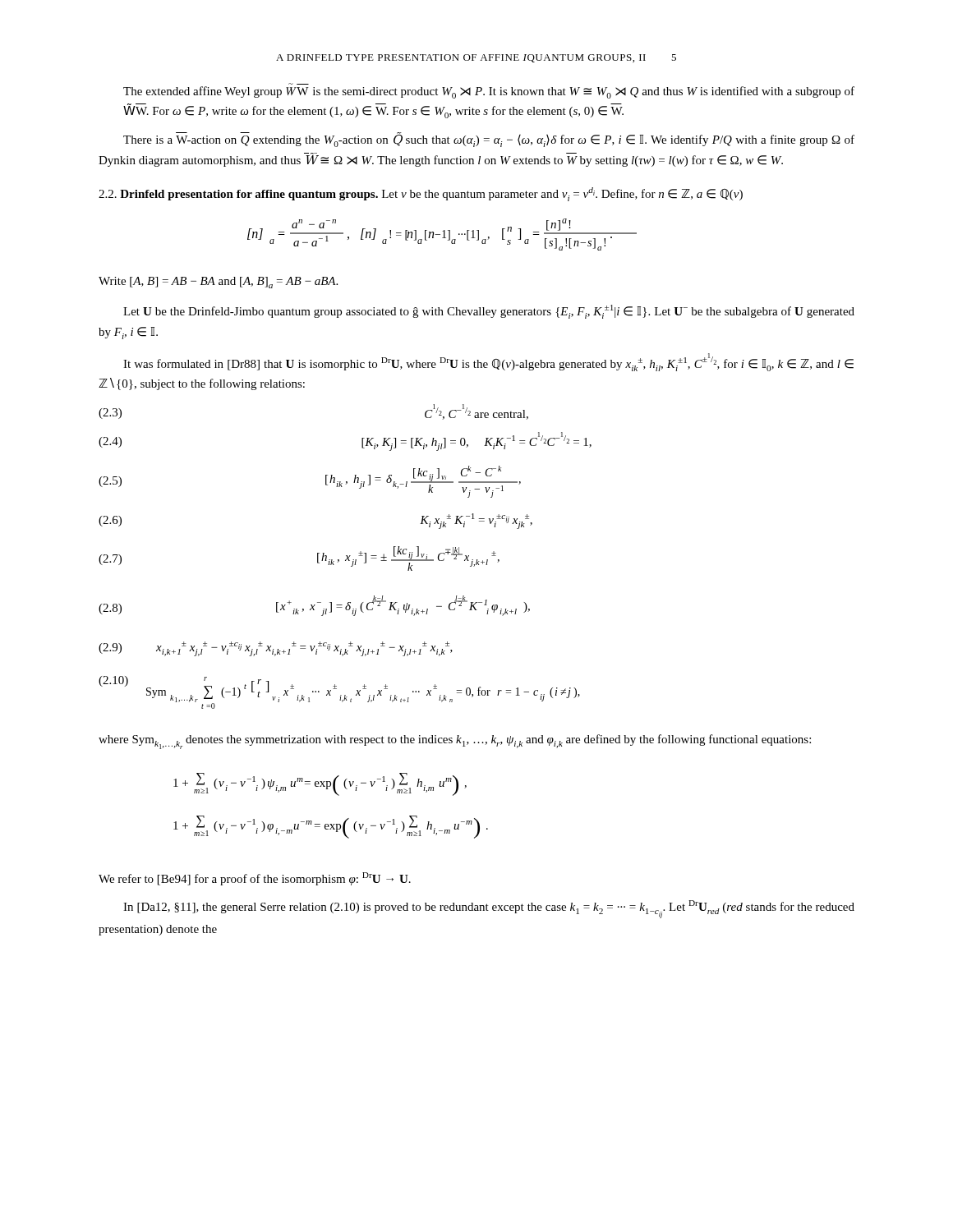Find the text block containing "where Symk1,…,kr denotes the"

(x=455, y=742)
